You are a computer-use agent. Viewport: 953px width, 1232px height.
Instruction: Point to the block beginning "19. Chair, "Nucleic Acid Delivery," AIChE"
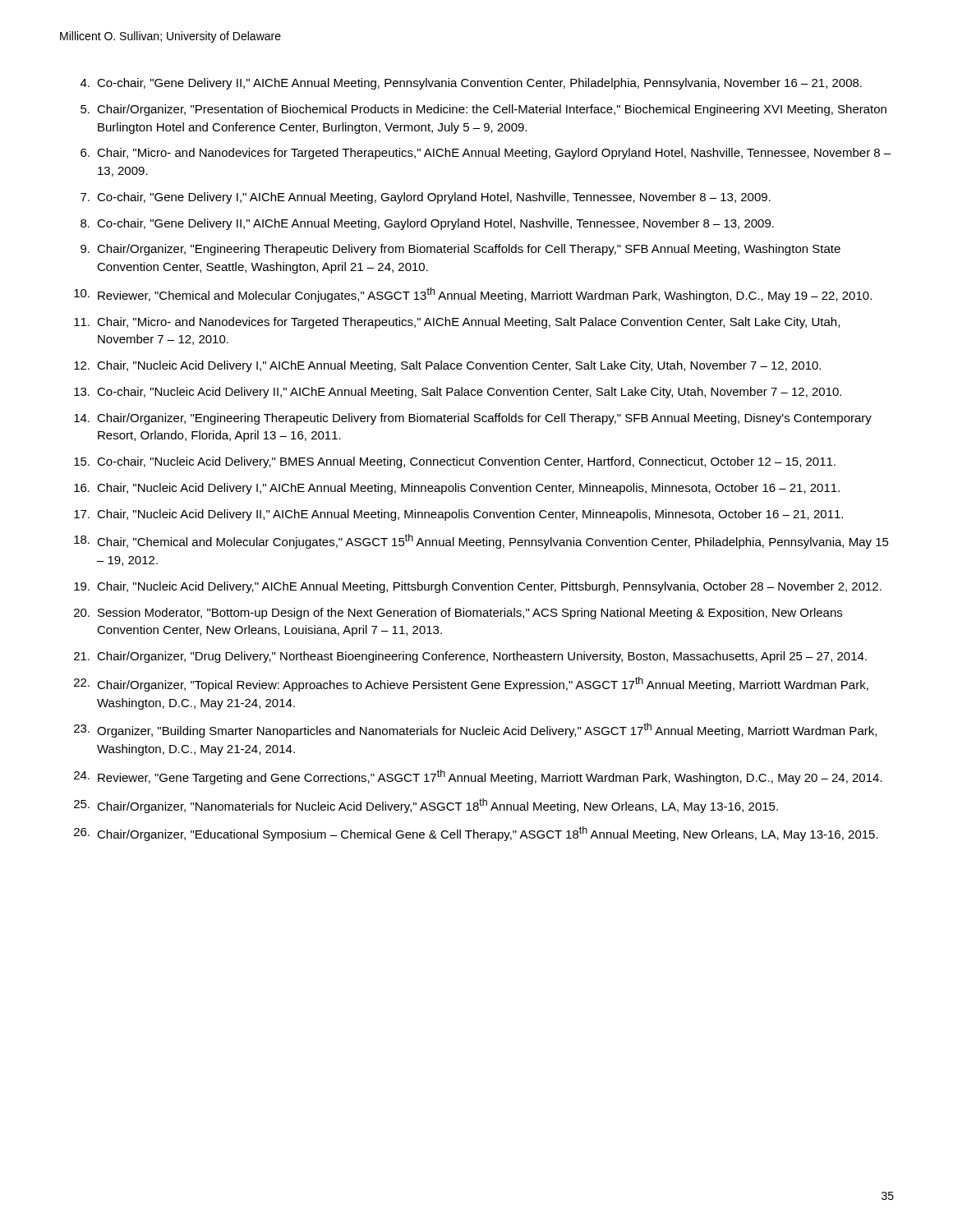476,586
